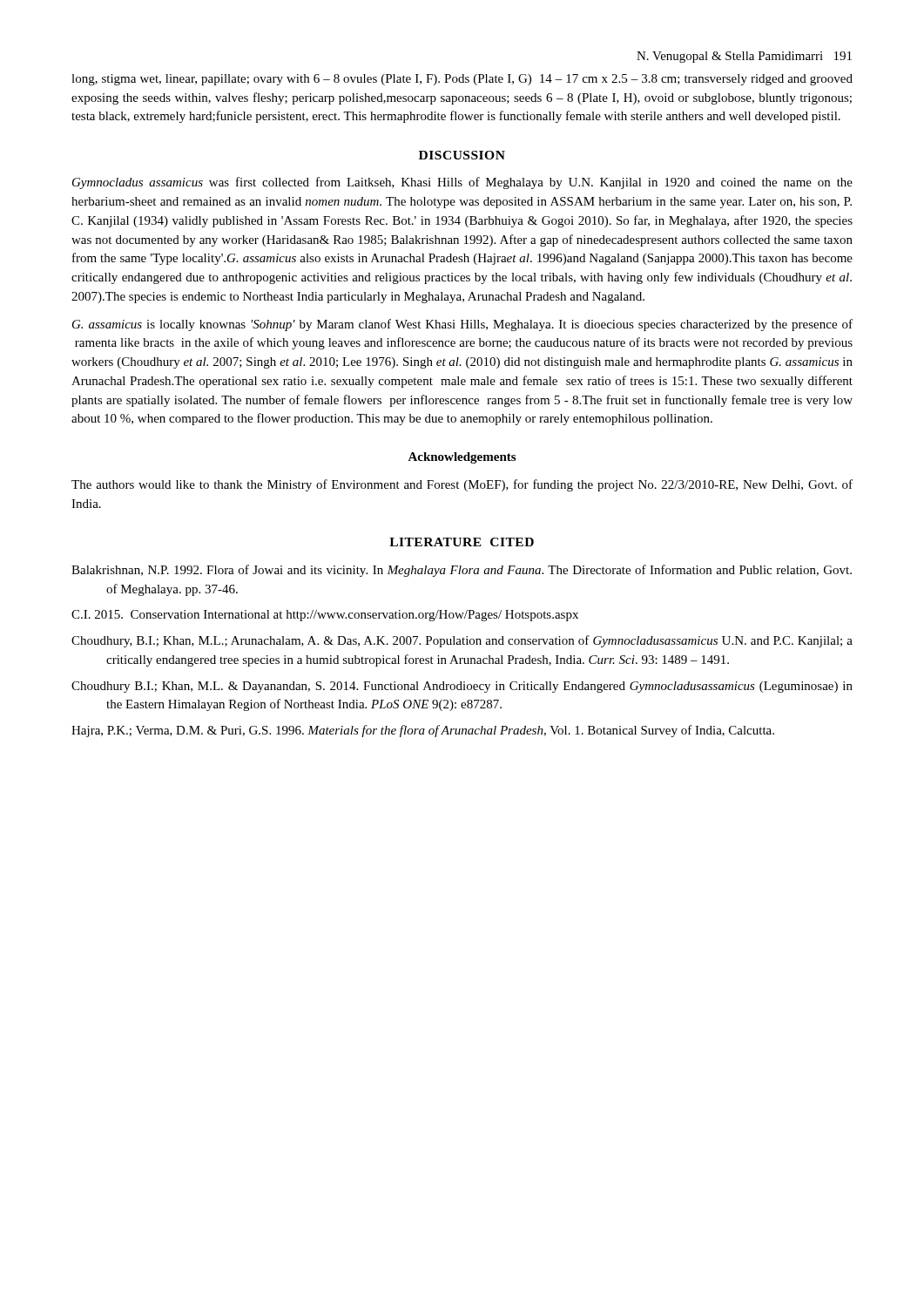Screen dimensions: 1307x924
Task: Locate the block of text that opens with "The authors would like to thank the Ministry"
Action: [462, 494]
